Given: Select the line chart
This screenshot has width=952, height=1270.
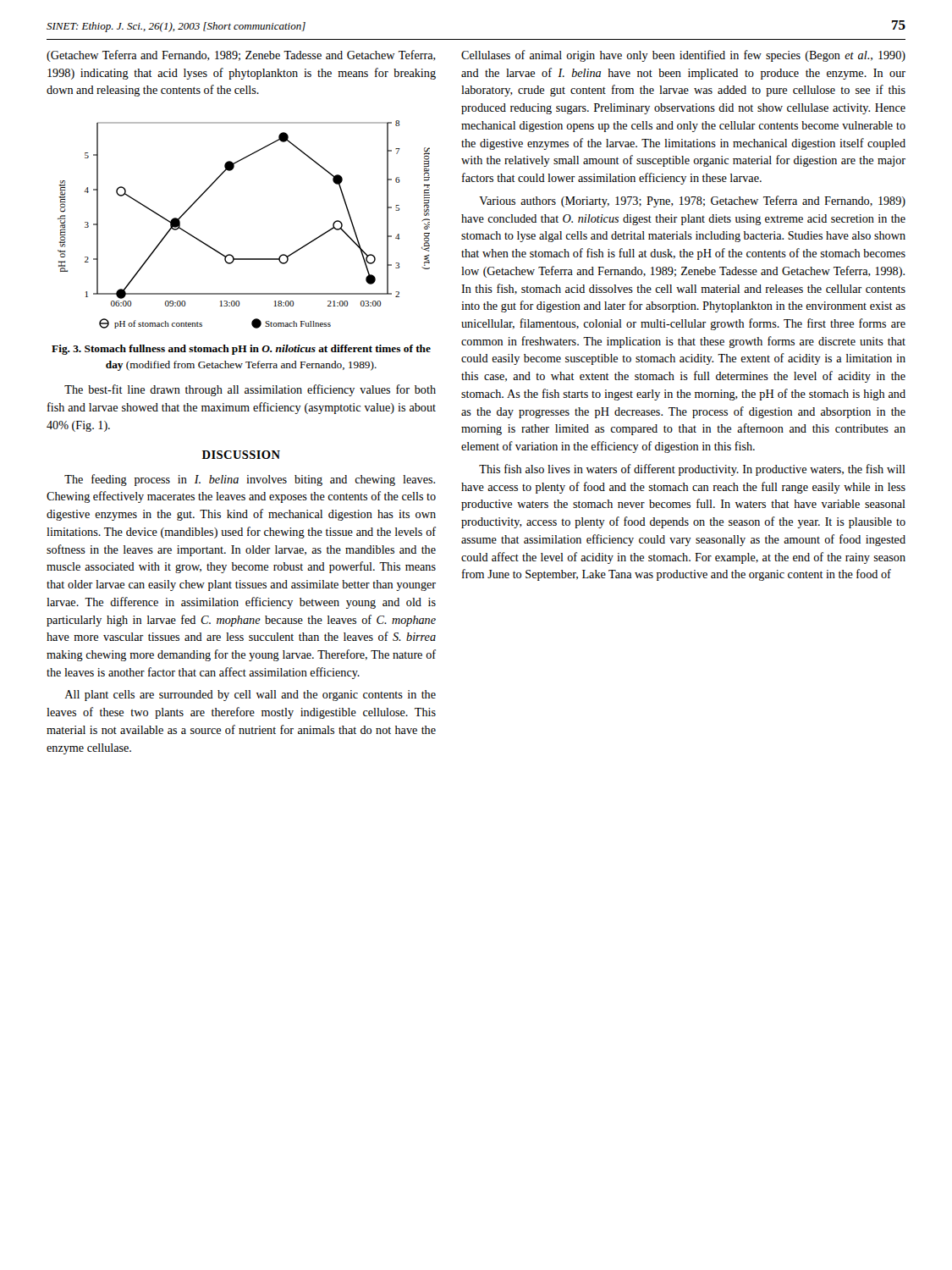Looking at the screenshot, I should point(241,222).
